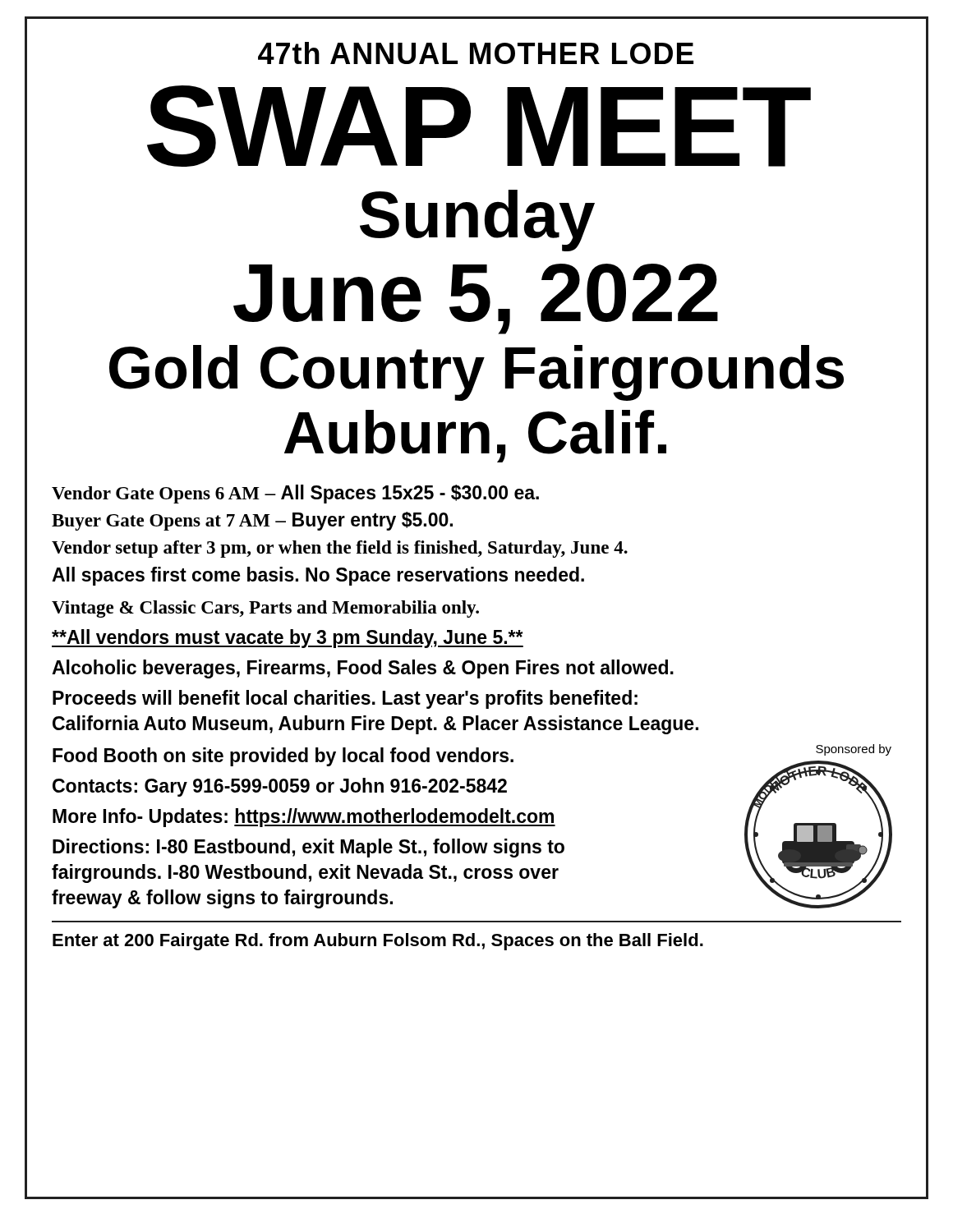This screenshot has width=953, height=1232.
Task: Find the text block that reads "Food Booth on site provided"
Action: point(283,755)
